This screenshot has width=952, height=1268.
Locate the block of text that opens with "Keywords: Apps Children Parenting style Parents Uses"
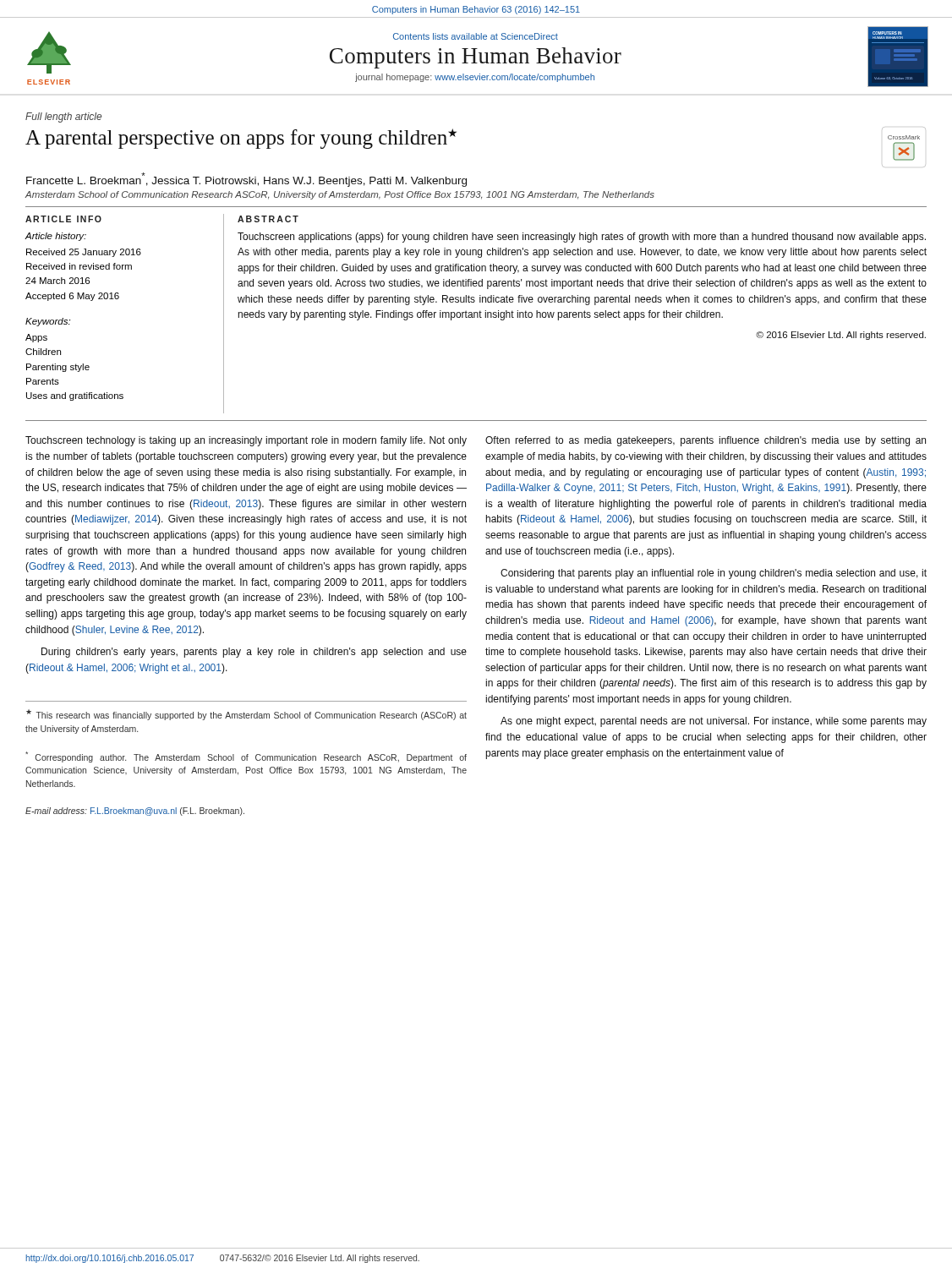[x=48, y=322]
